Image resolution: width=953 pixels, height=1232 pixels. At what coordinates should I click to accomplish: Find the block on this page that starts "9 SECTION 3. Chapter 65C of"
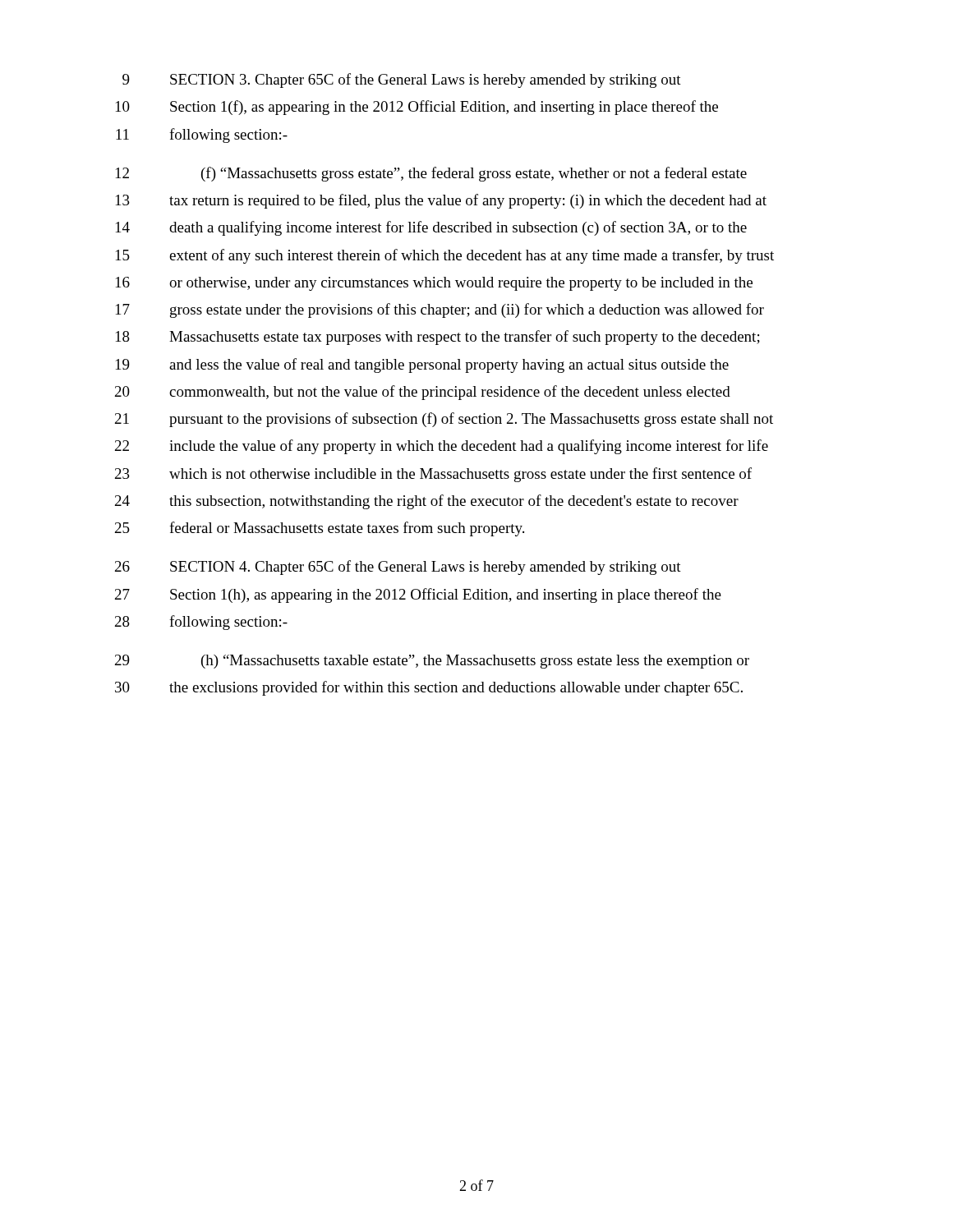[485, 107]
